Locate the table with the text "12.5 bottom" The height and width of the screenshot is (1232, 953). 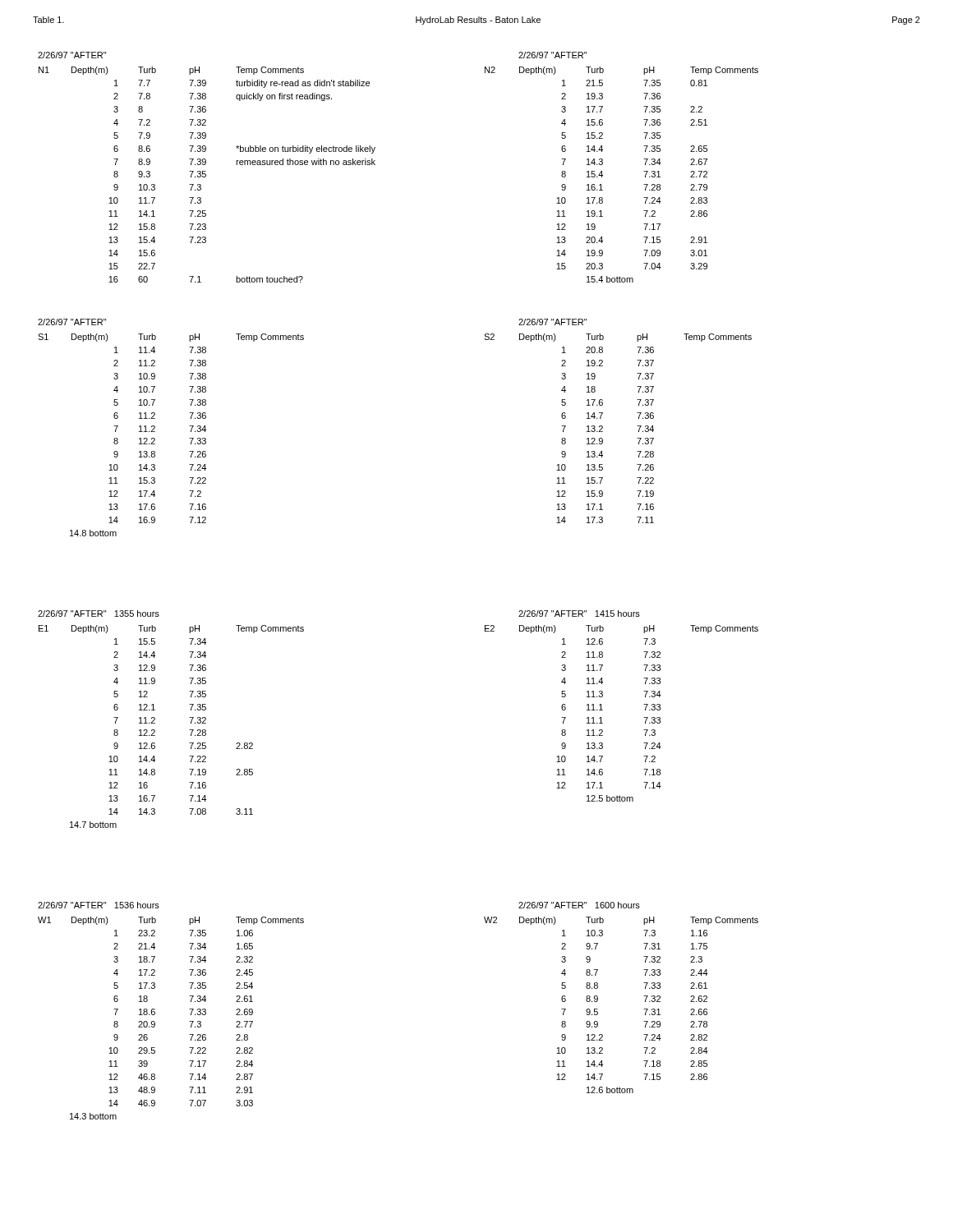pos(476,720)
